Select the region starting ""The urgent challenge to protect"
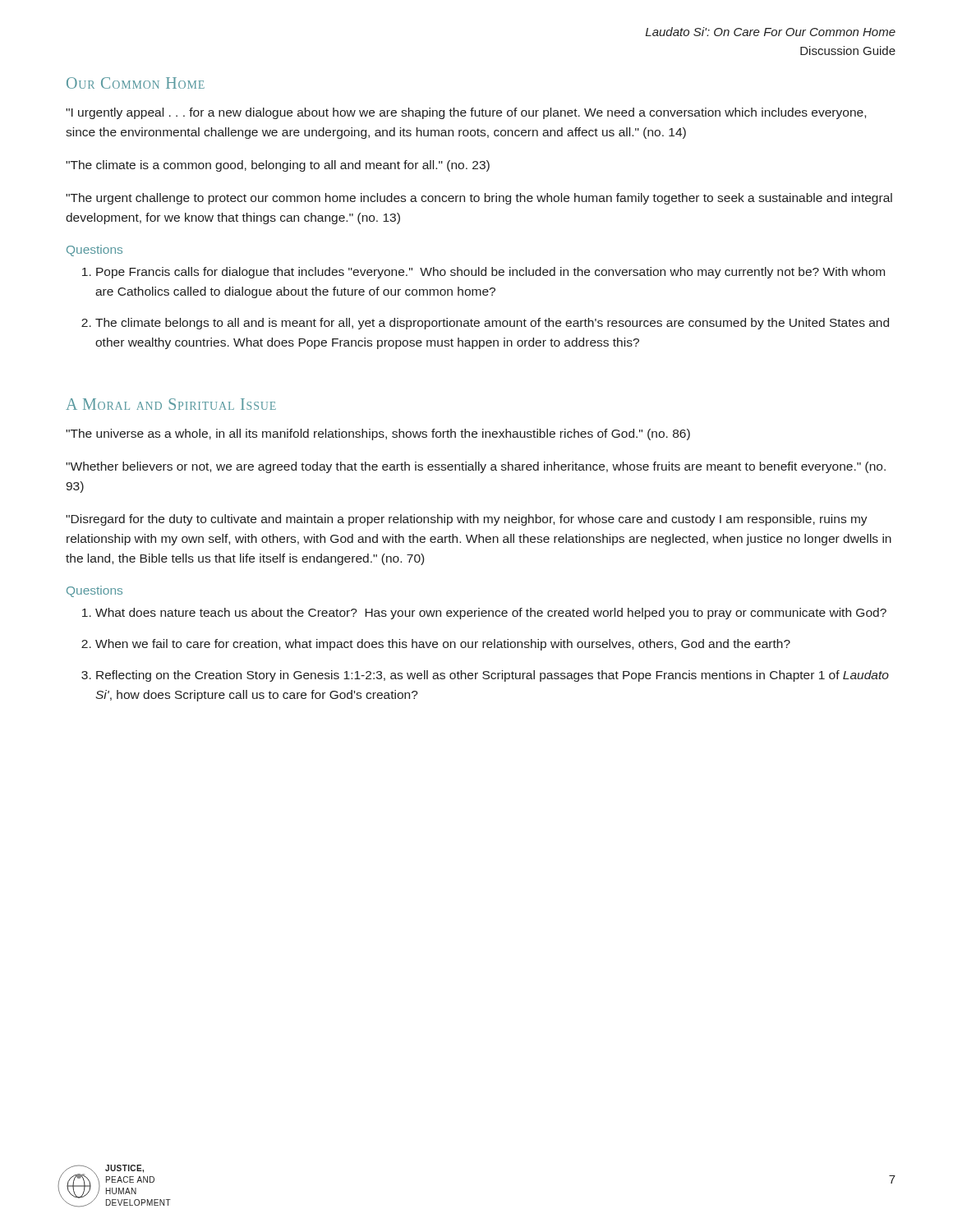 [x=479, y=207]
